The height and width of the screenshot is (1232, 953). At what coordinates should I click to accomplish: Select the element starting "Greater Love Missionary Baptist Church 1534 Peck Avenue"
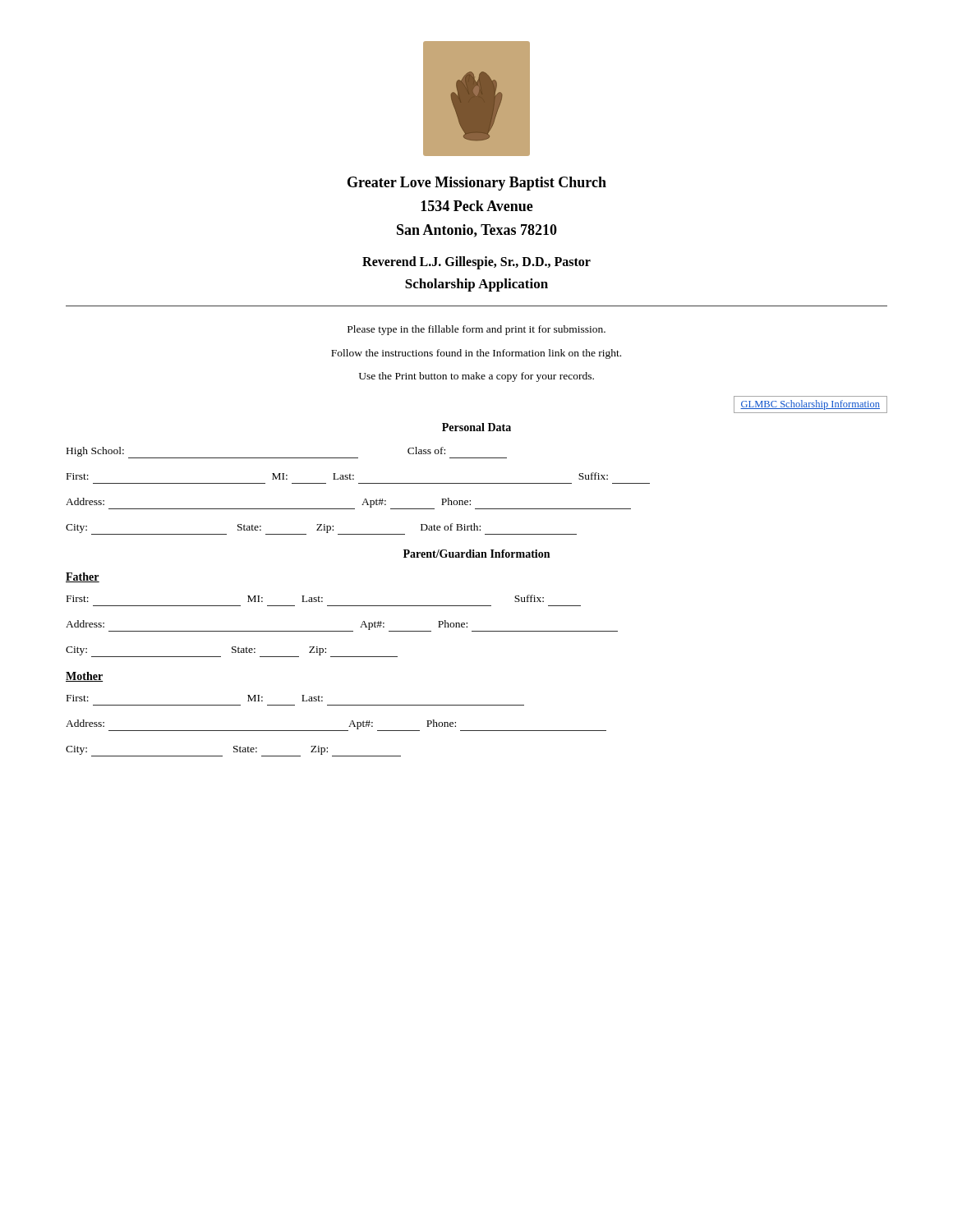point(476,206)
